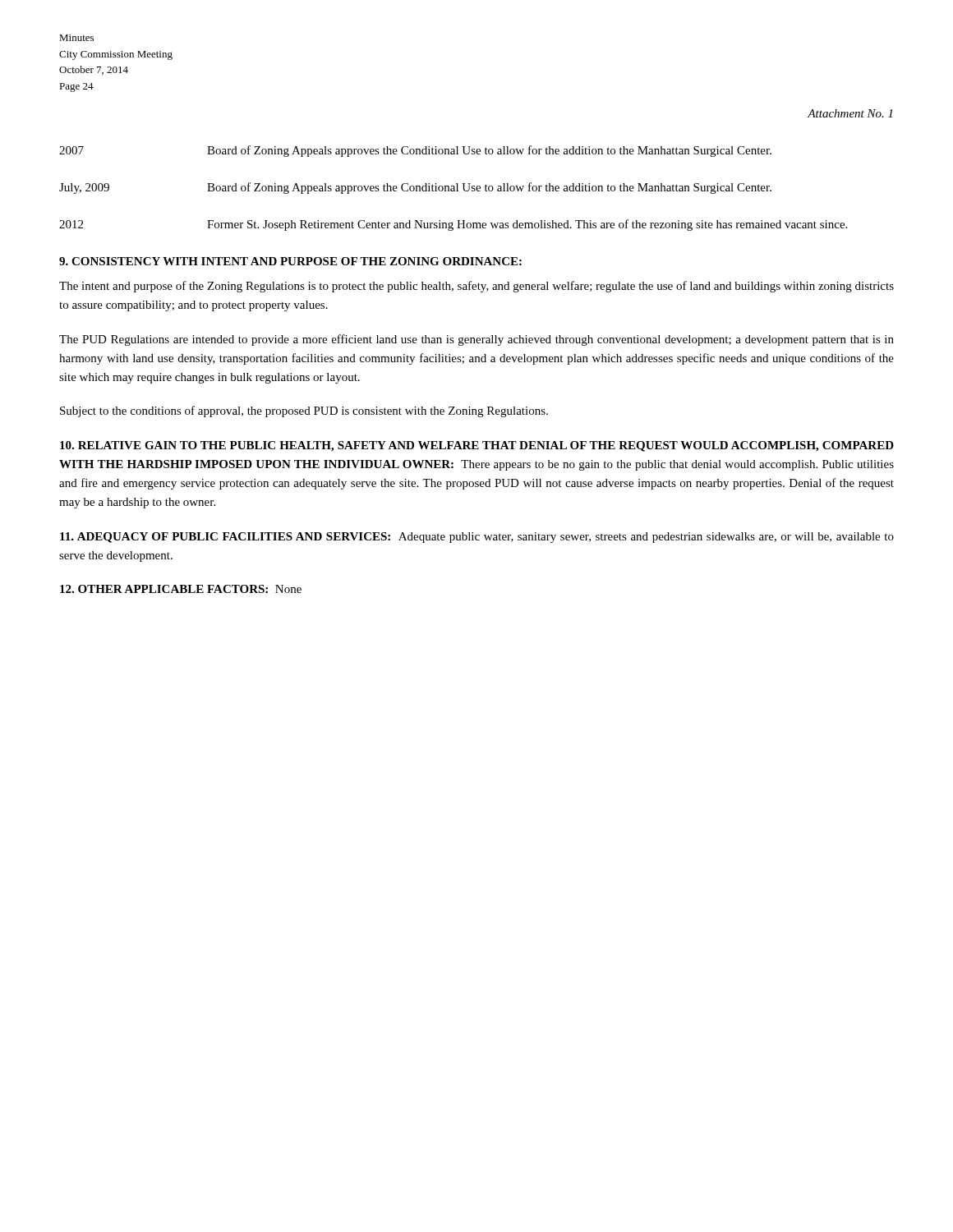
Task: Locate the text block containing "RELATIVE GAIN TO THE PUBLIC"
Action: [476, 473]
